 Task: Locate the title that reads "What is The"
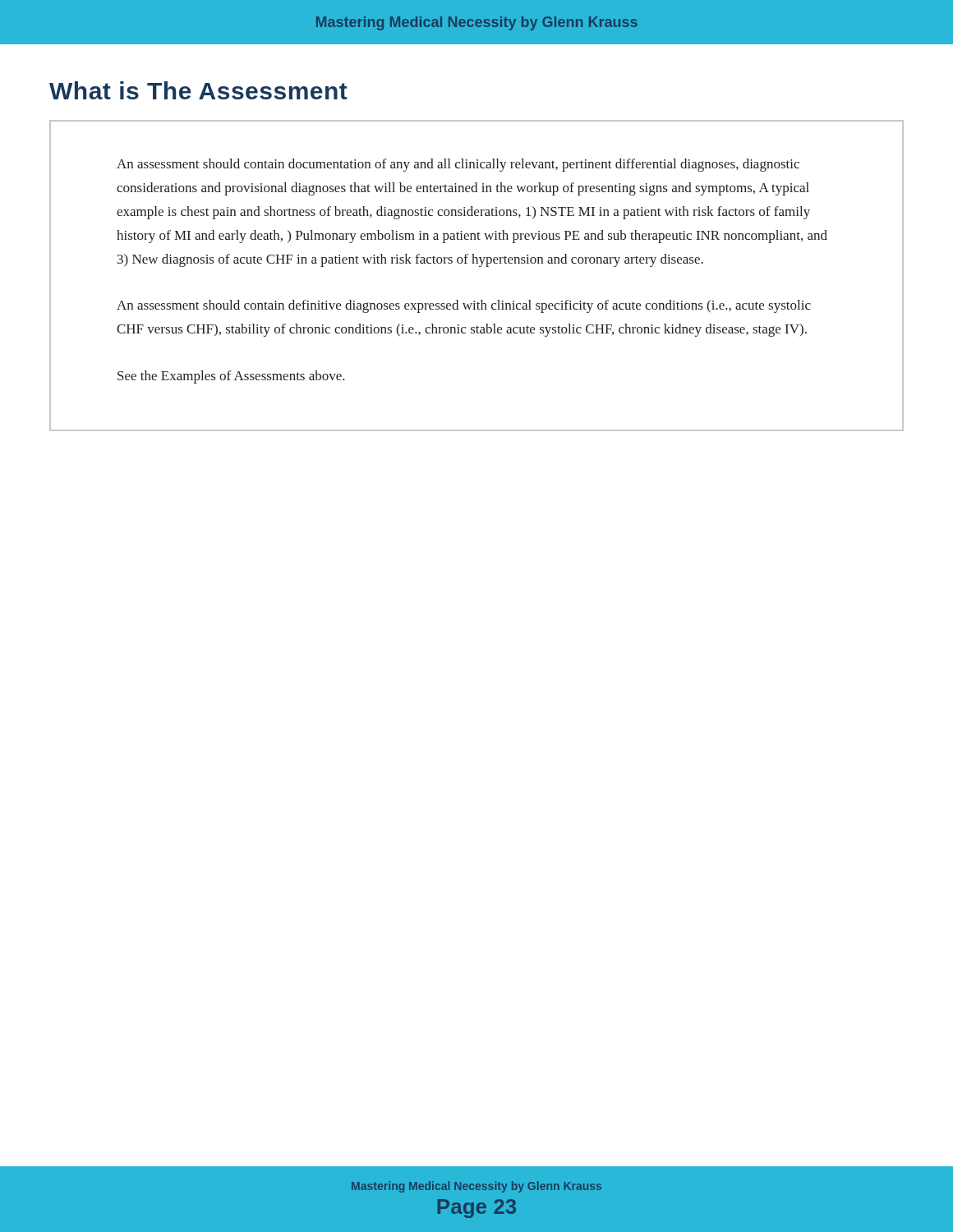pos(199,91)
